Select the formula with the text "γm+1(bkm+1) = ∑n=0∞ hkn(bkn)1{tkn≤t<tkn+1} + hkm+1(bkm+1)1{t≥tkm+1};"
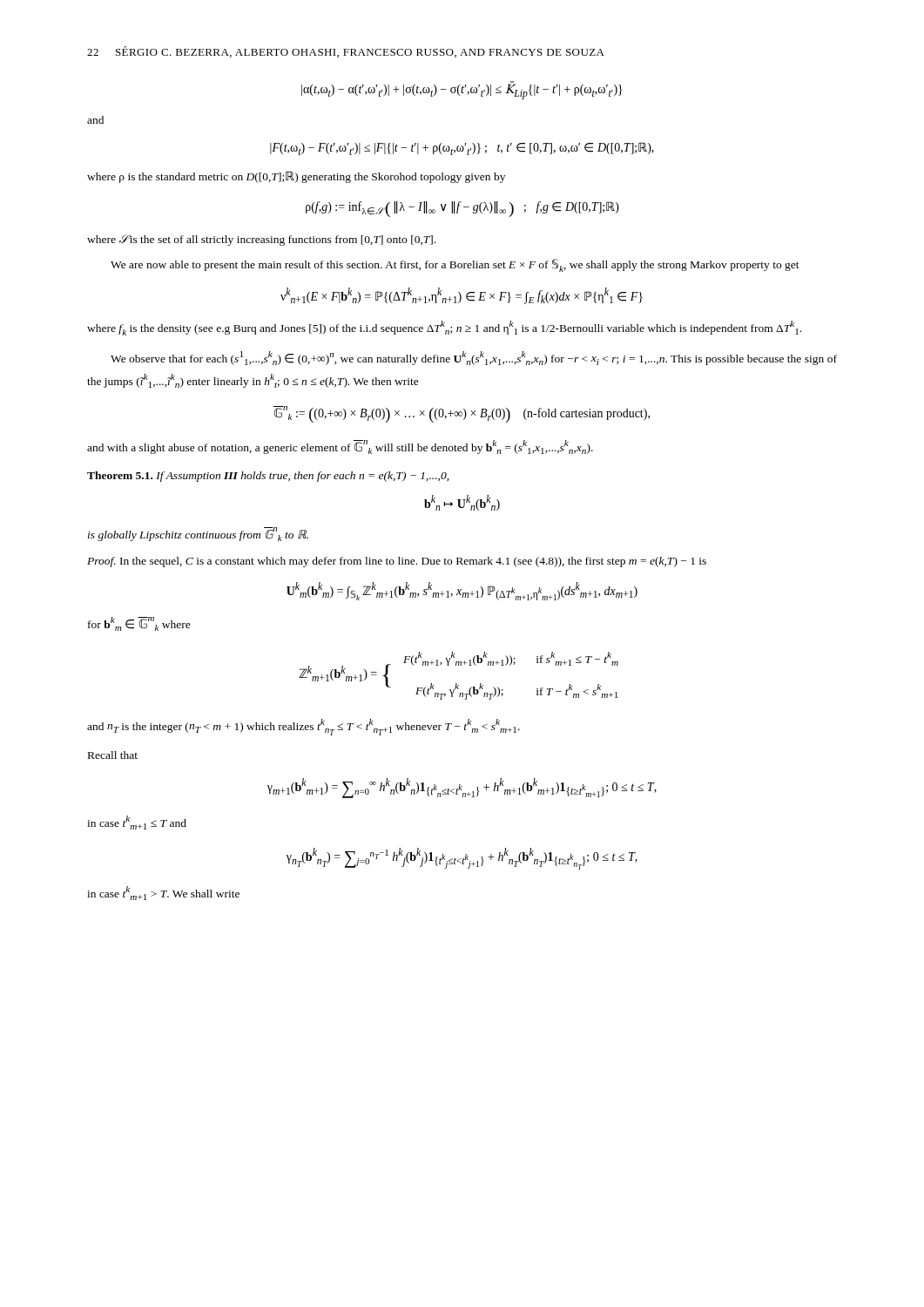The image size is (924, 1307). point(462,788)
